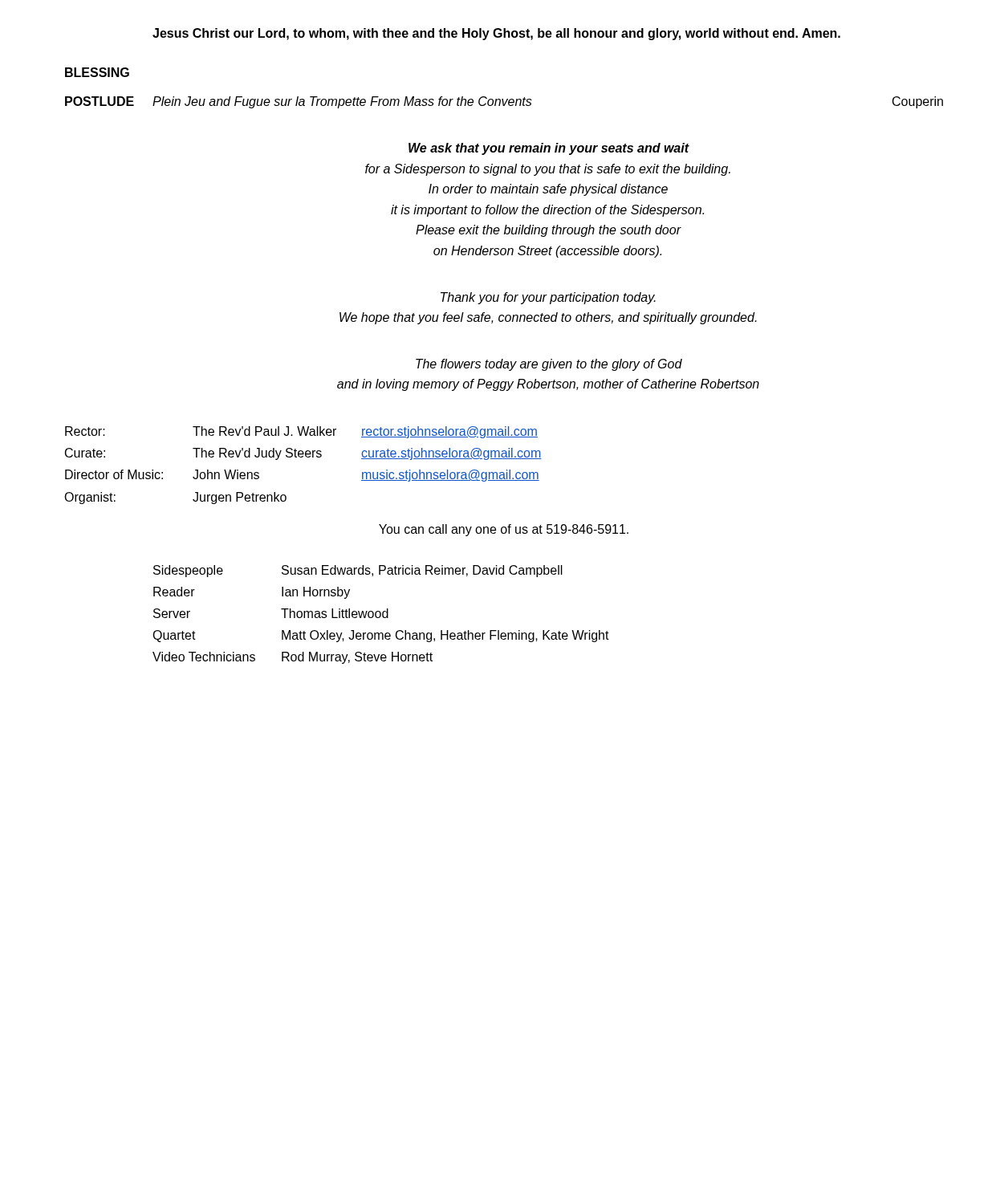Viewport: 992px width, 1204px height.
Task: Locate the text starting "We ask that you remain in"
Action: (x=548, y=199)
